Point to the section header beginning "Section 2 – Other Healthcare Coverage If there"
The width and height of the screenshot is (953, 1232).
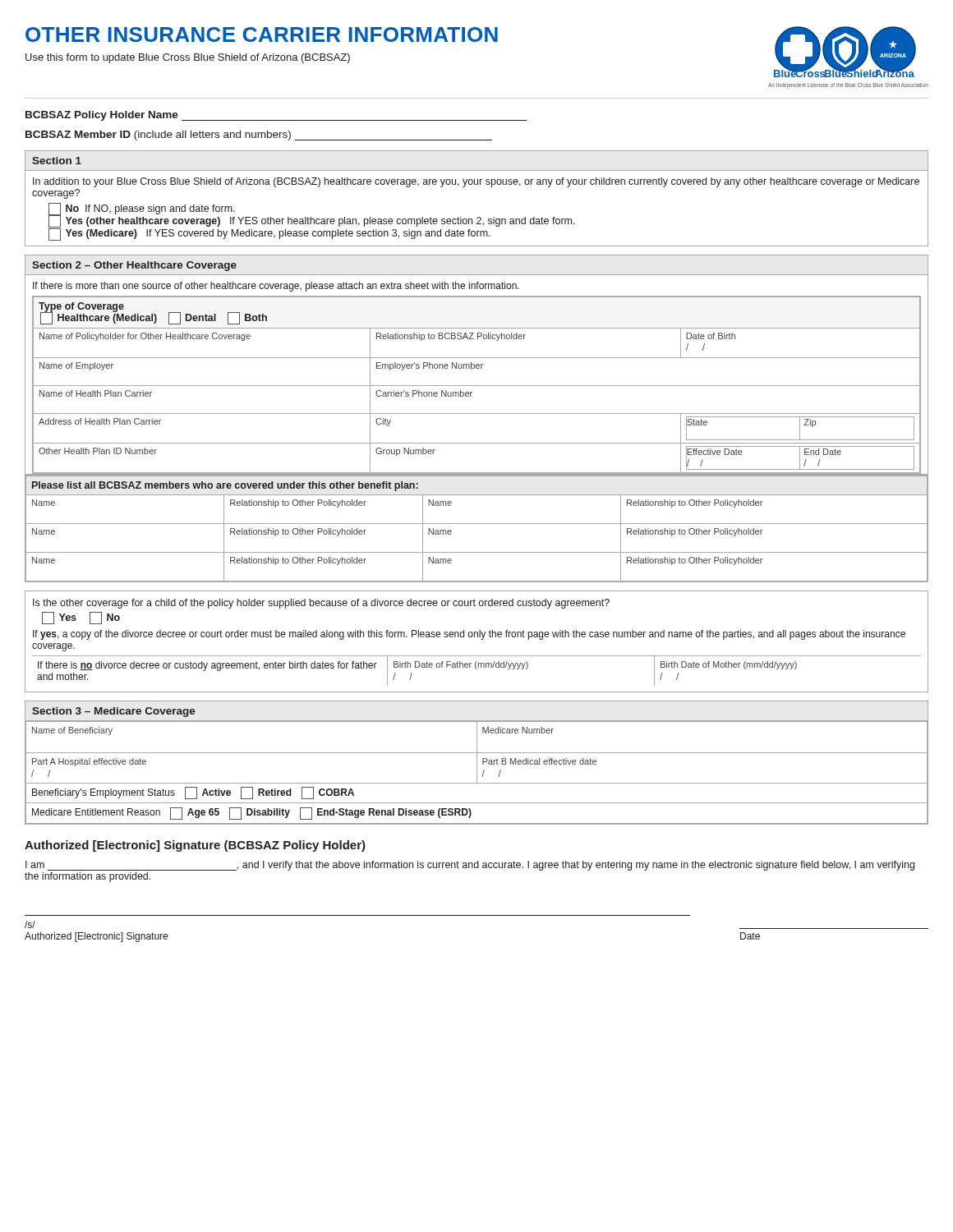point(476,364)
